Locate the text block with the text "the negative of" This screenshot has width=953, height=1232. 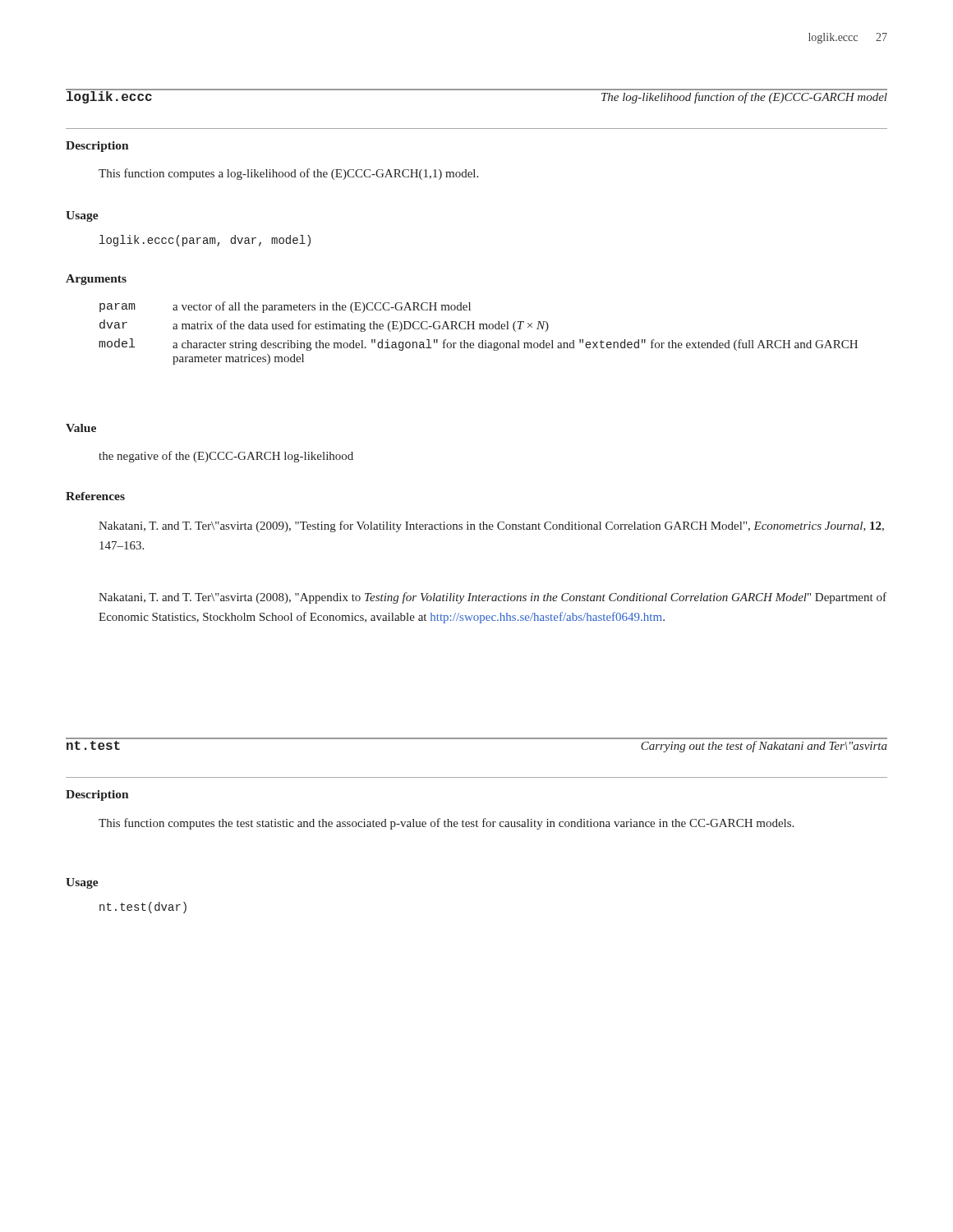(x=226, y=456)
